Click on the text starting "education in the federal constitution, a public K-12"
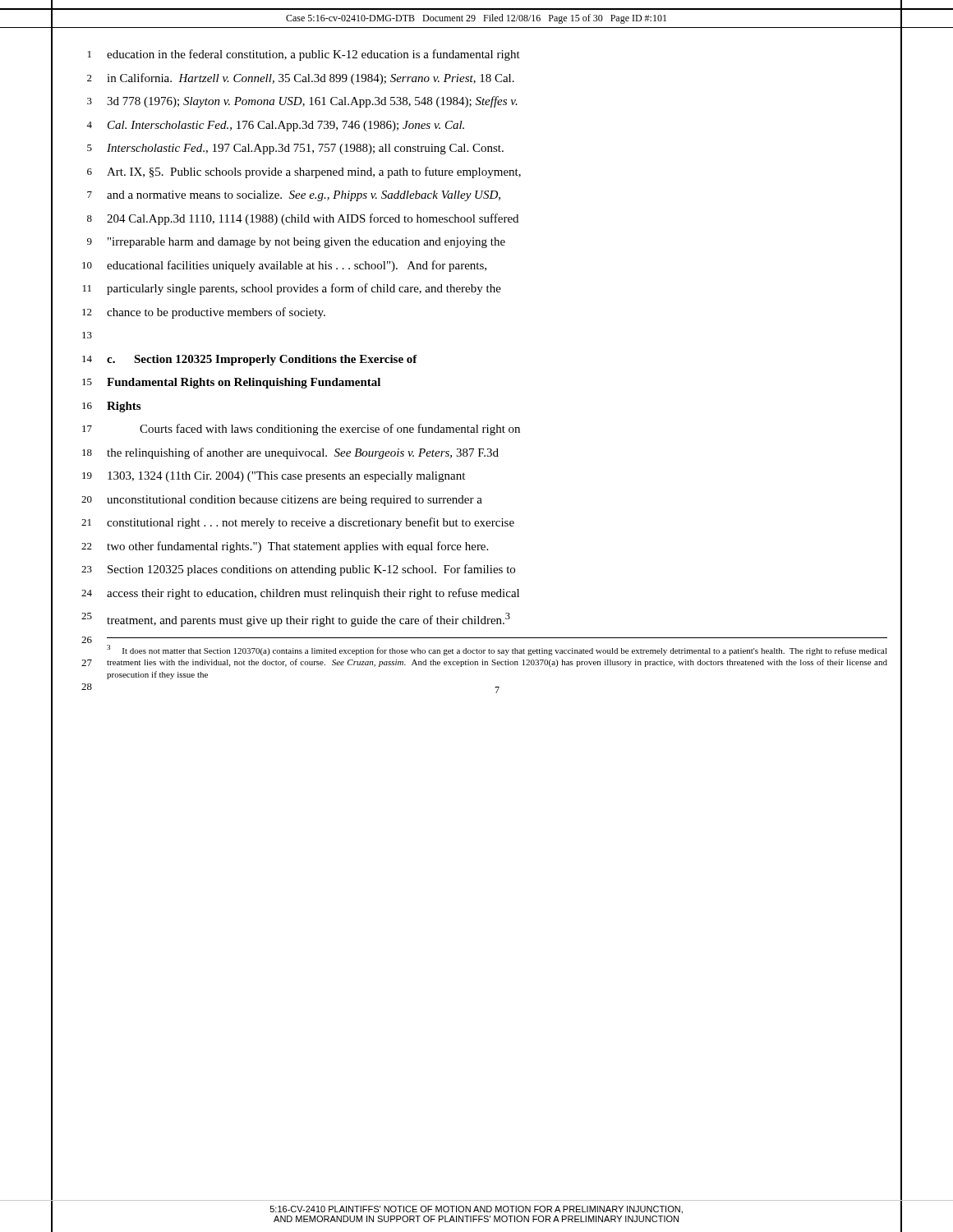Image resolution: width=953 pixels, height=1232 pixels. tap(497, 195)
